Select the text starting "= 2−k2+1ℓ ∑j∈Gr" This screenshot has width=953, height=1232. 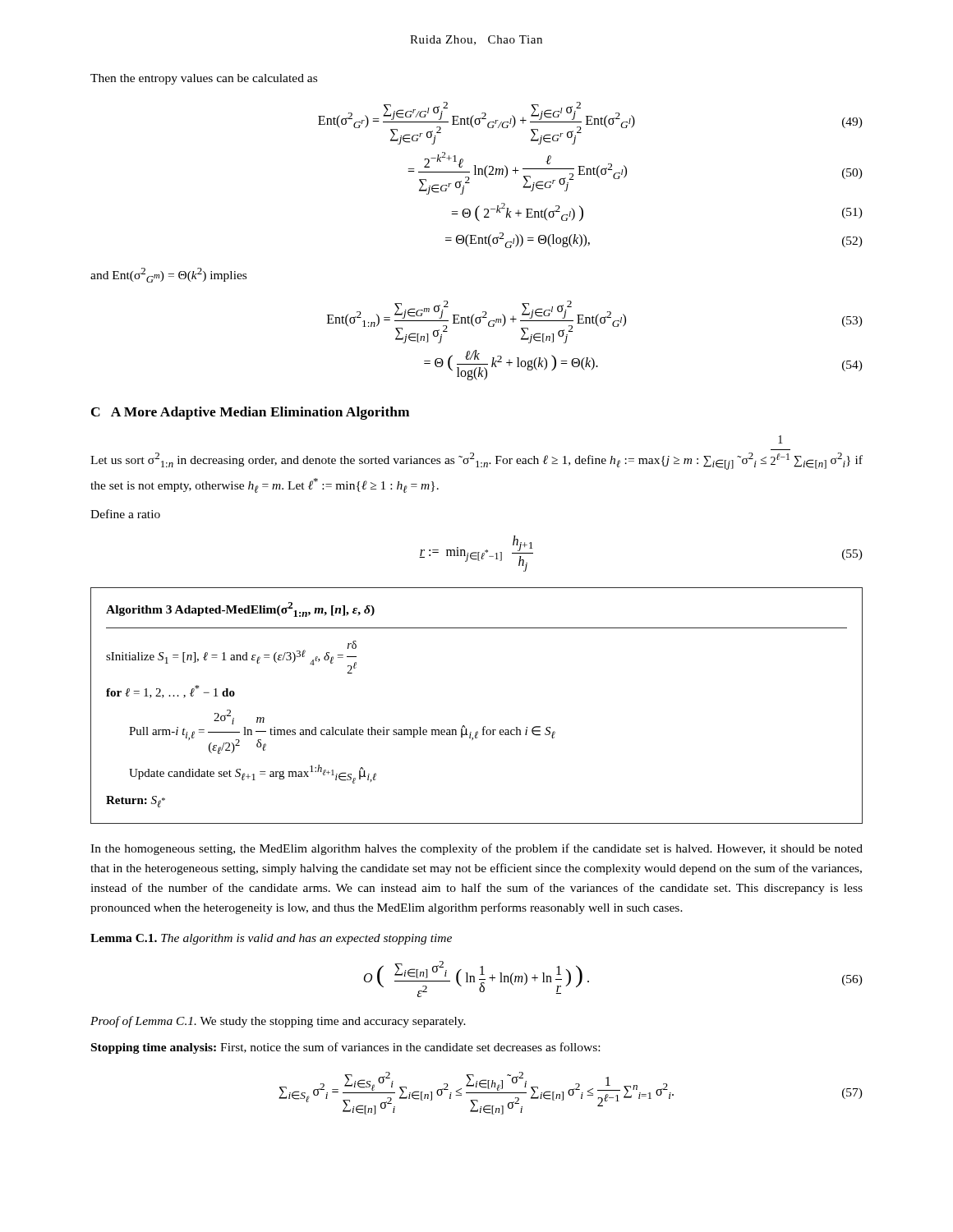594,172
